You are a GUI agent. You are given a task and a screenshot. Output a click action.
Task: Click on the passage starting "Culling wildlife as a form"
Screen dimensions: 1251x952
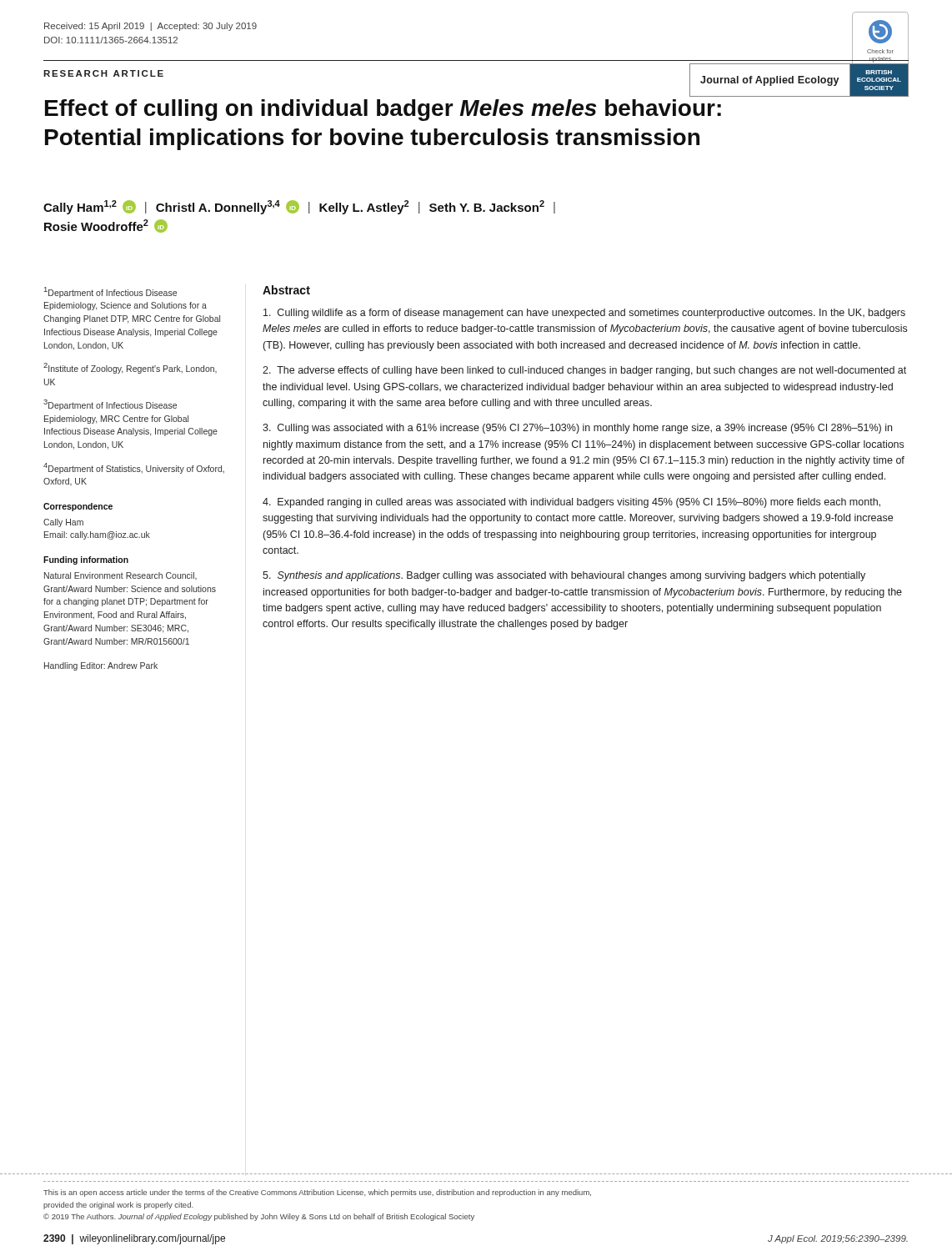coord(585,329)
